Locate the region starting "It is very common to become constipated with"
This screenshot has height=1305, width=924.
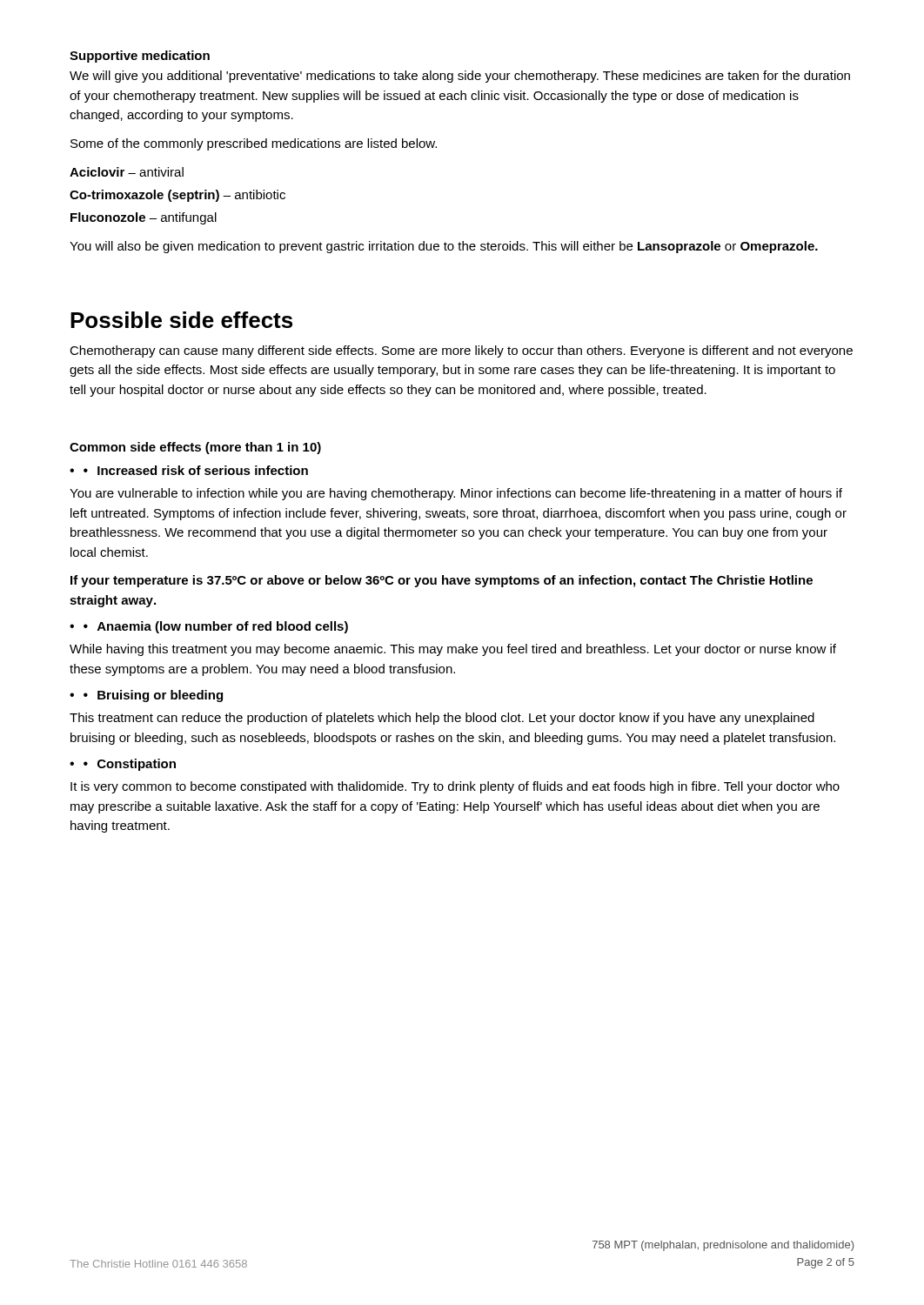click(455, 806)
